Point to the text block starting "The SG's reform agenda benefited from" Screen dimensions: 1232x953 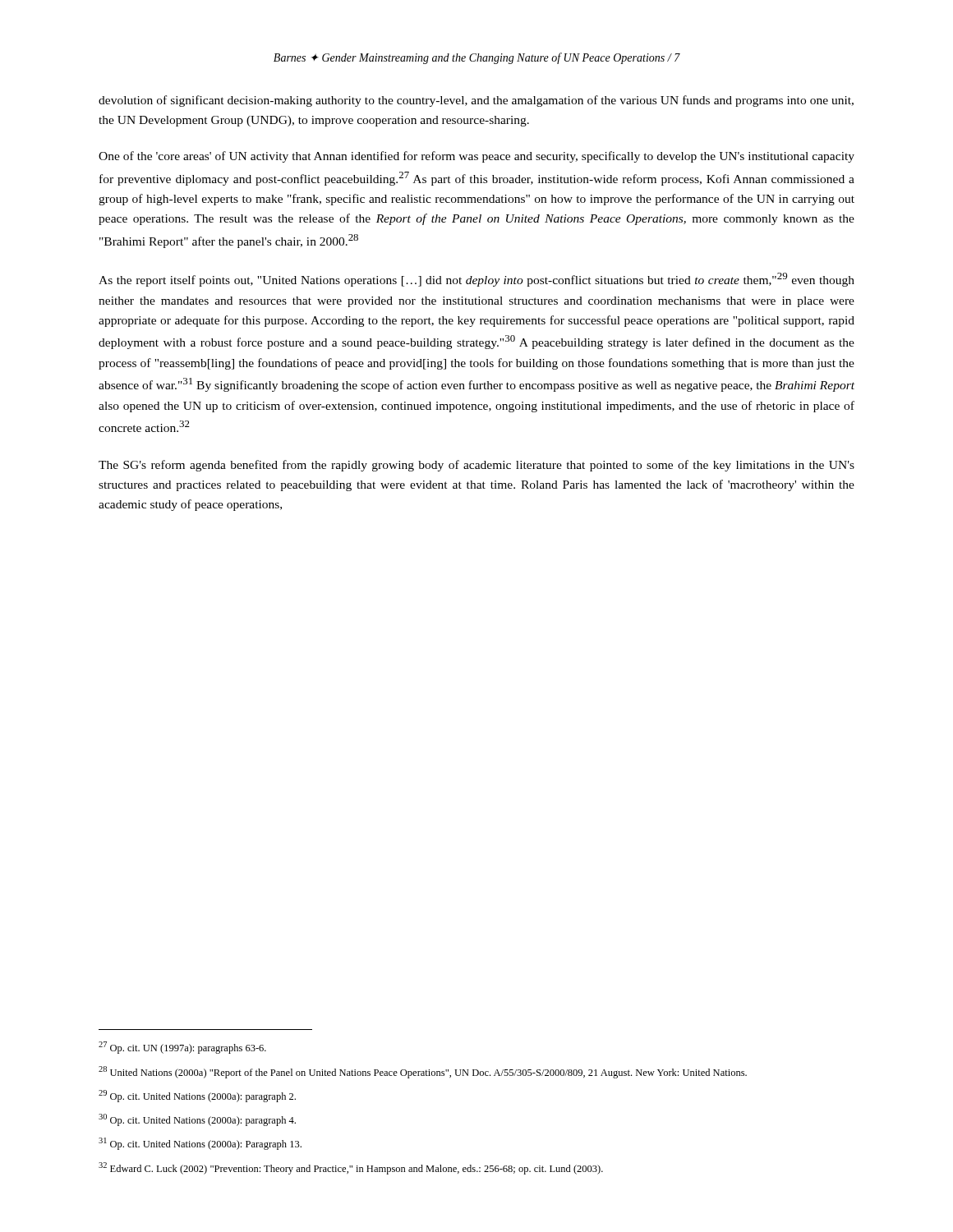coord(476,484)
